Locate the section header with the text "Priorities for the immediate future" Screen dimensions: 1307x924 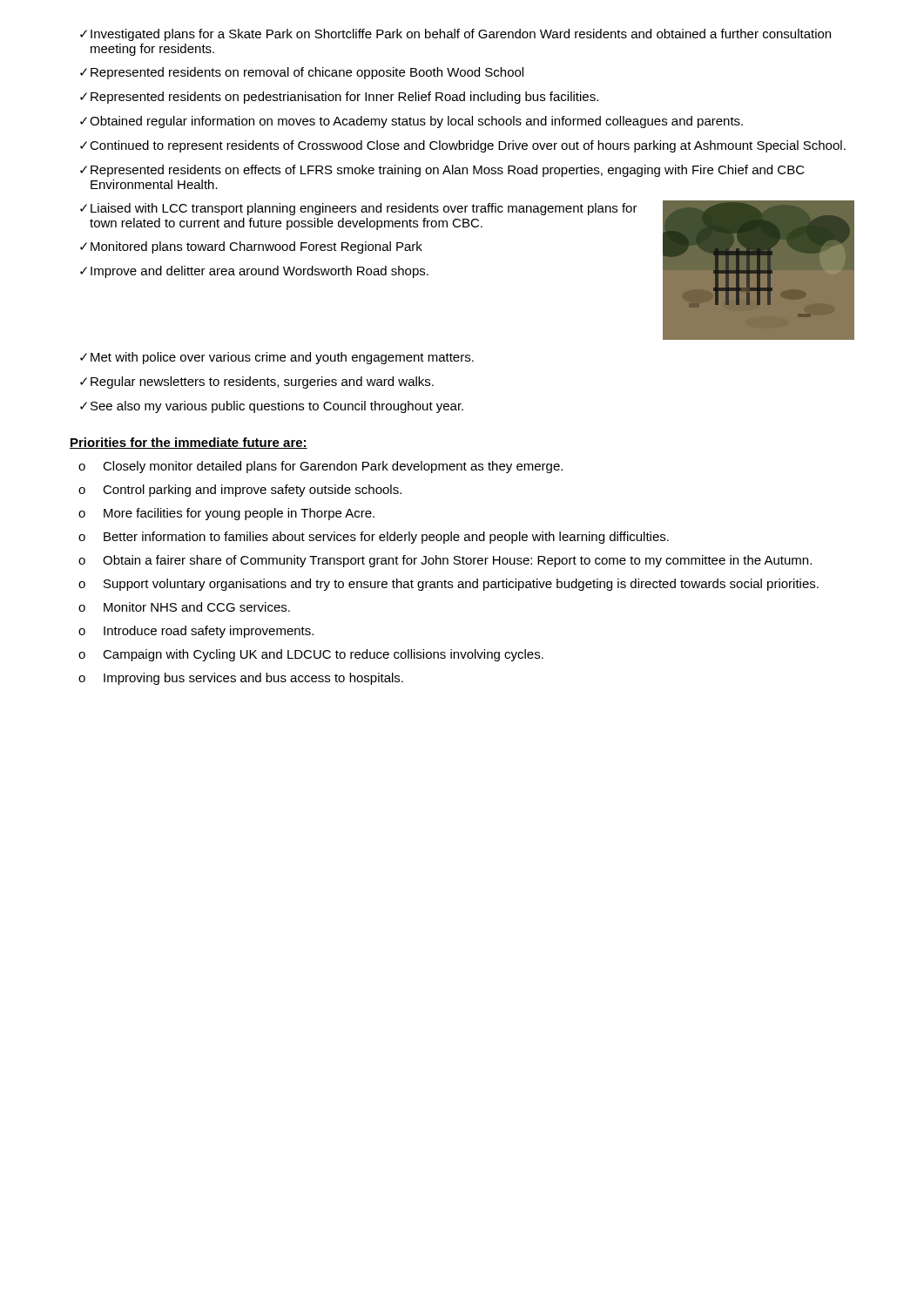(188, 442)
